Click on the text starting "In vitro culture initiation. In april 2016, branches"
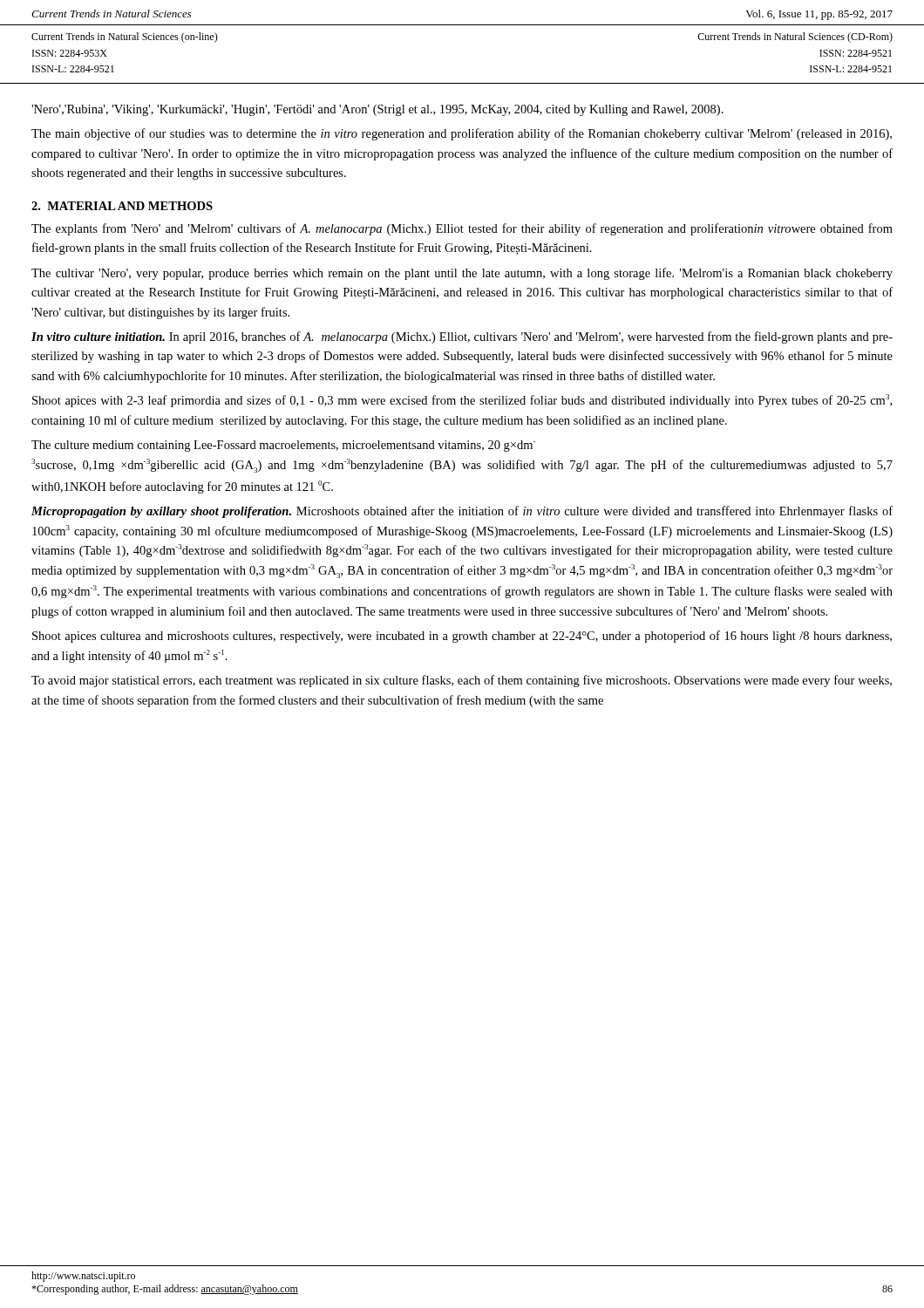This screenshot has width=924, height=1308. click(462, 356)
